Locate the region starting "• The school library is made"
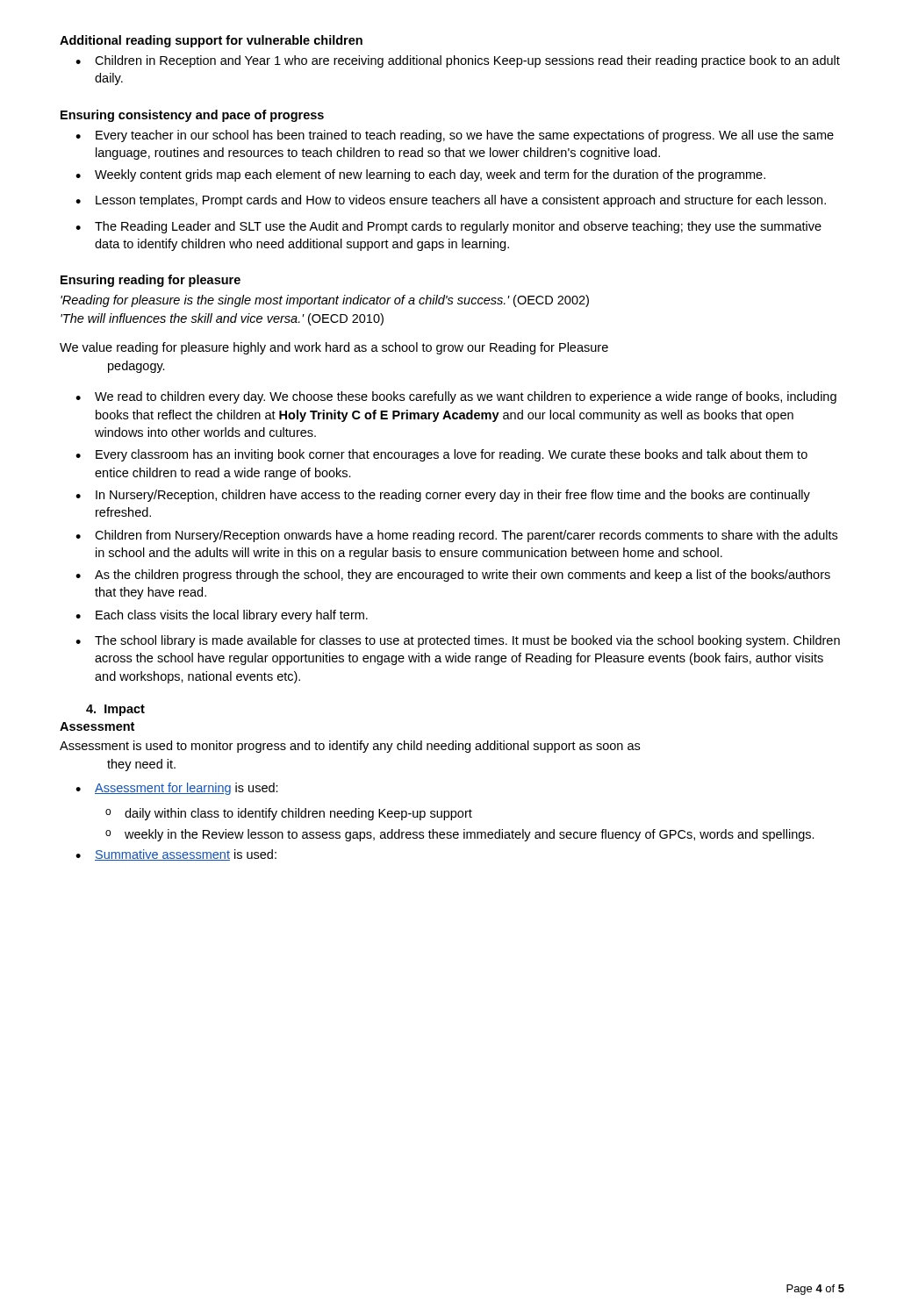This screenshot has height=1316, width=904. click(460, 658)
